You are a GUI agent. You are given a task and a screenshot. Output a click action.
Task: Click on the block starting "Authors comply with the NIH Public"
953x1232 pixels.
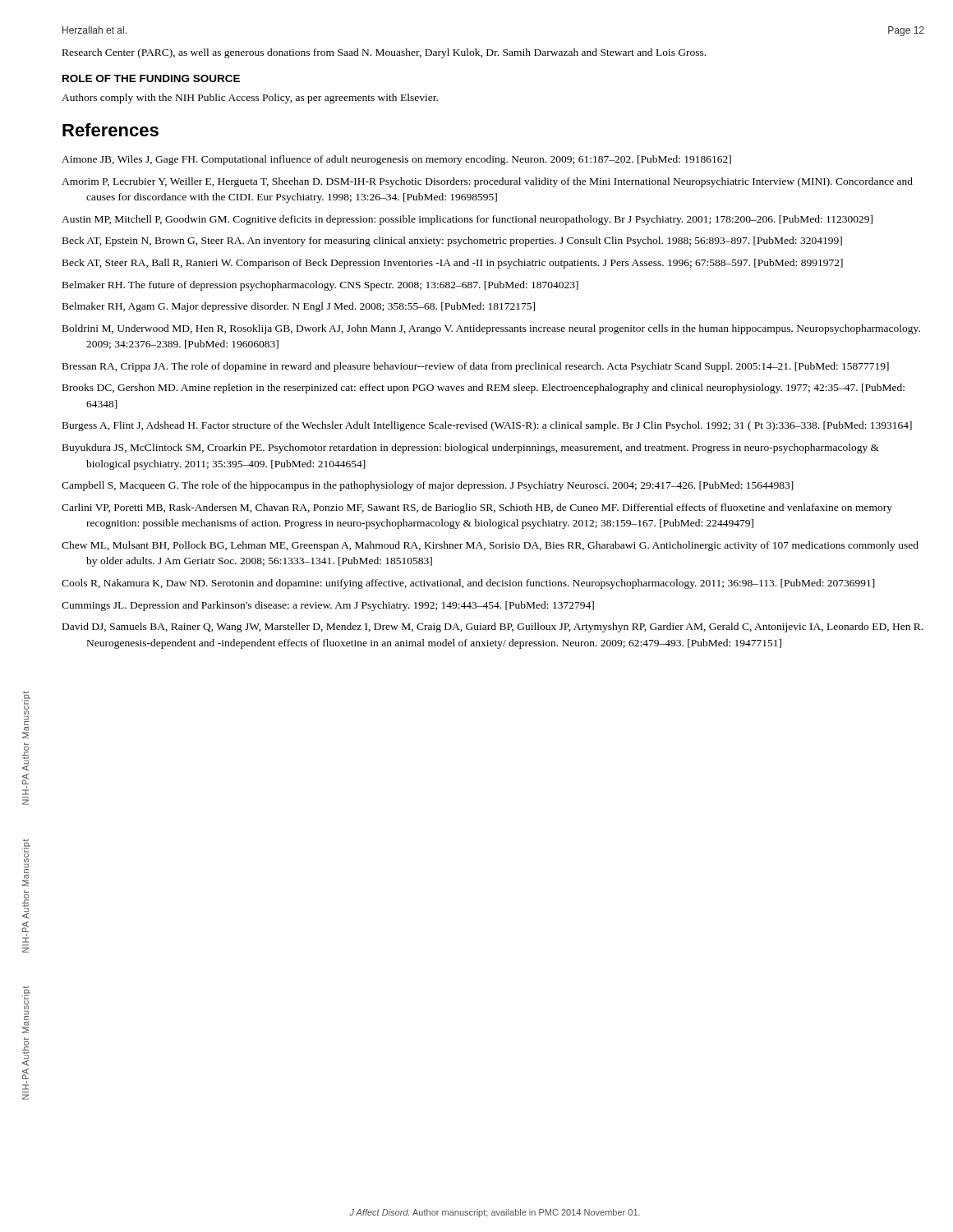coord(250,97)
